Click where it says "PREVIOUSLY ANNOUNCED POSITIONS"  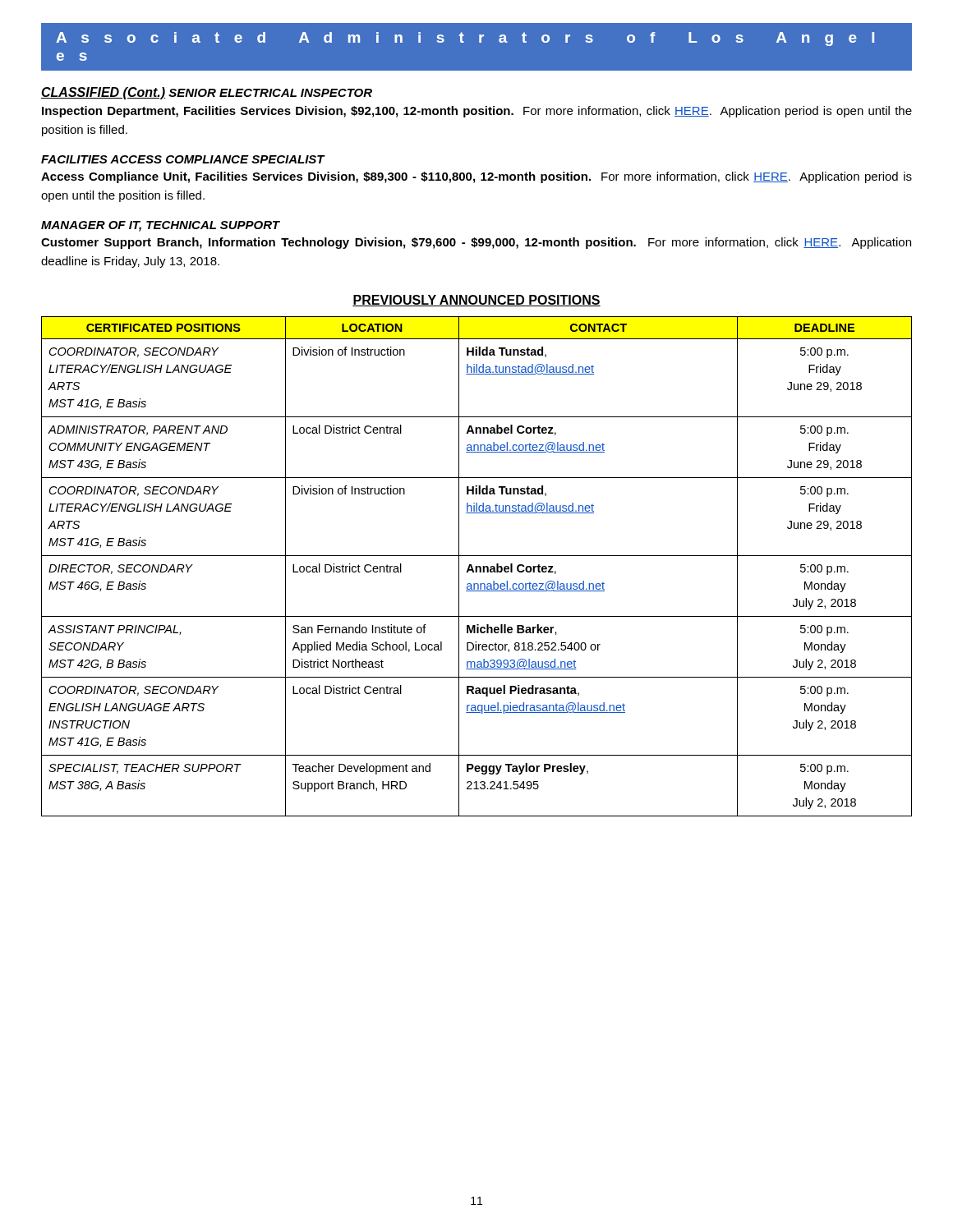click(476, 300)
